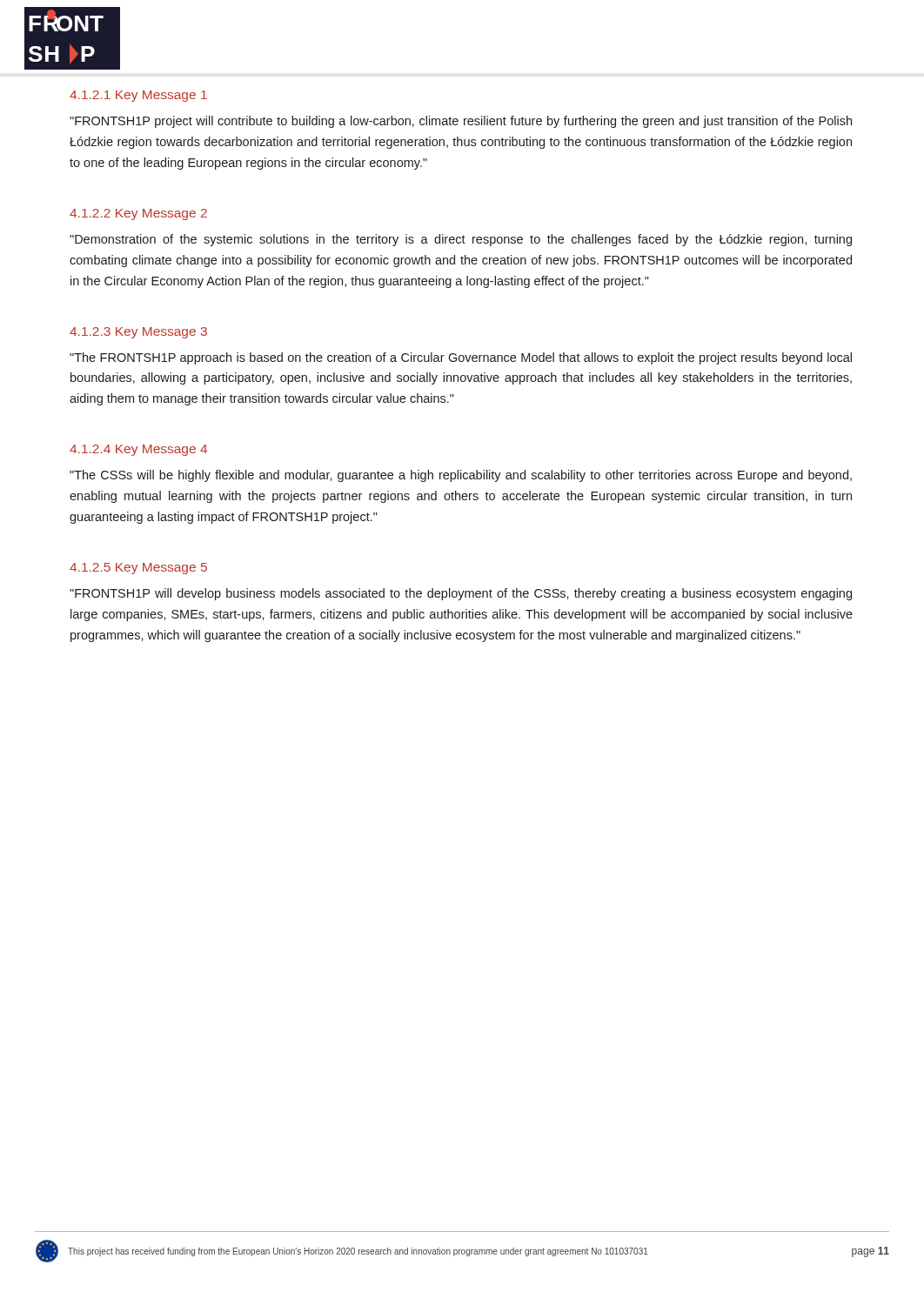Viewport: 924px width, 1305px height.
Task: Click on the text block that reads ""FRONTSH1P project will contribute to"
Action: click(x=461, y=142)
